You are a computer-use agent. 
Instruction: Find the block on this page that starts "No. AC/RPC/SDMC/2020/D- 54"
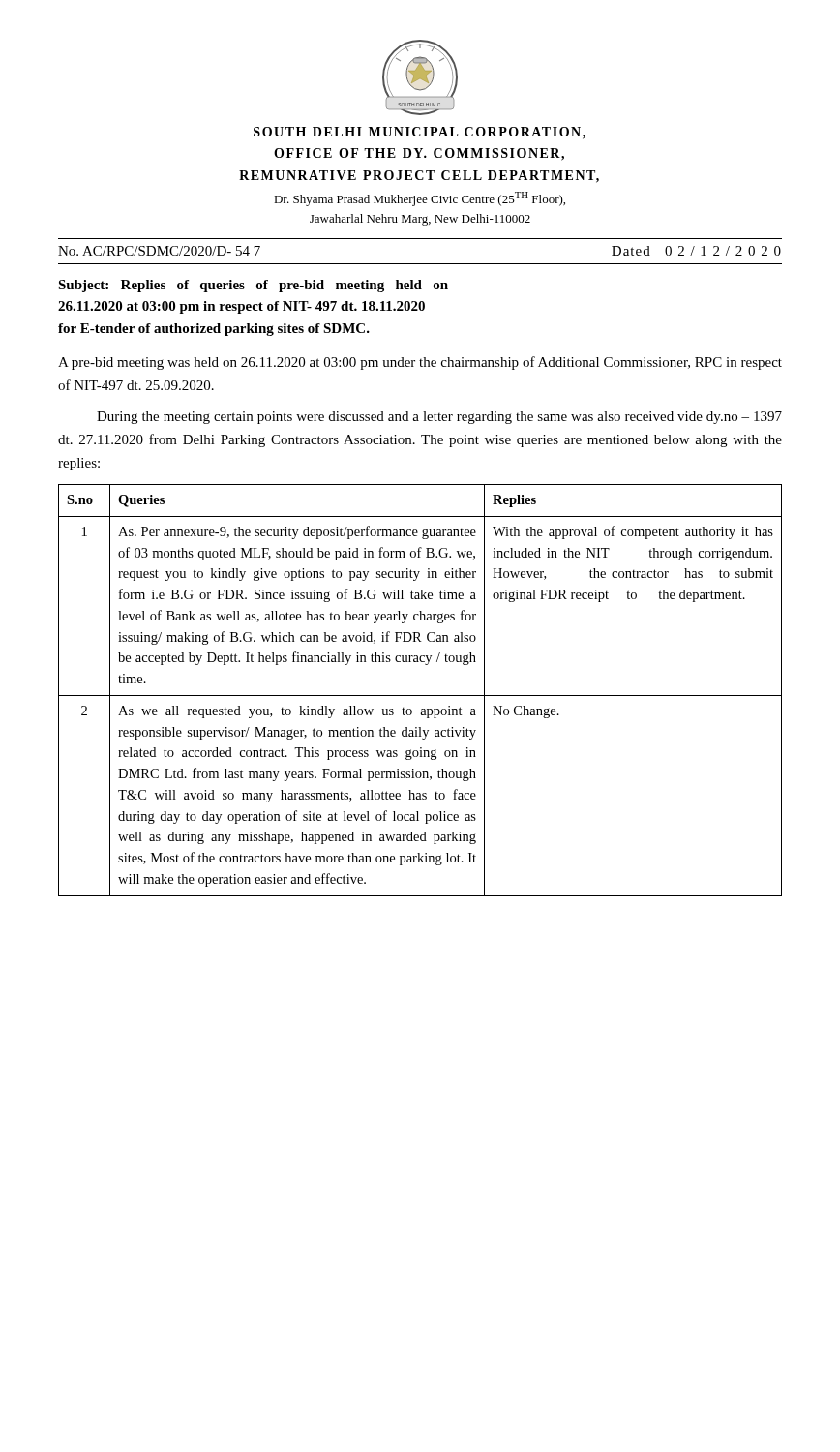(149, 250)
